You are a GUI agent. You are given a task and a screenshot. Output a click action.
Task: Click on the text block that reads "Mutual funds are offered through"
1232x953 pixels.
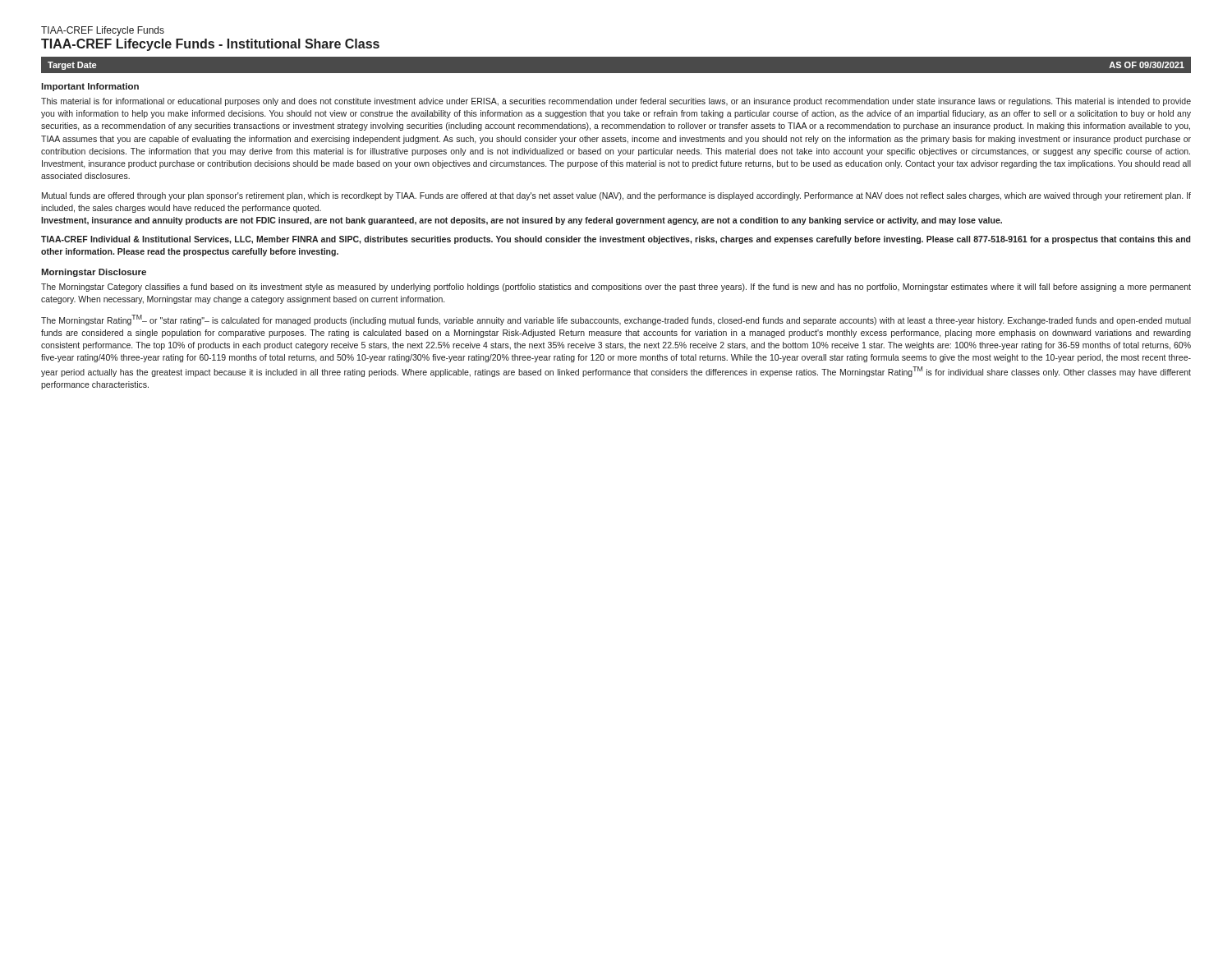click(616, 208)
